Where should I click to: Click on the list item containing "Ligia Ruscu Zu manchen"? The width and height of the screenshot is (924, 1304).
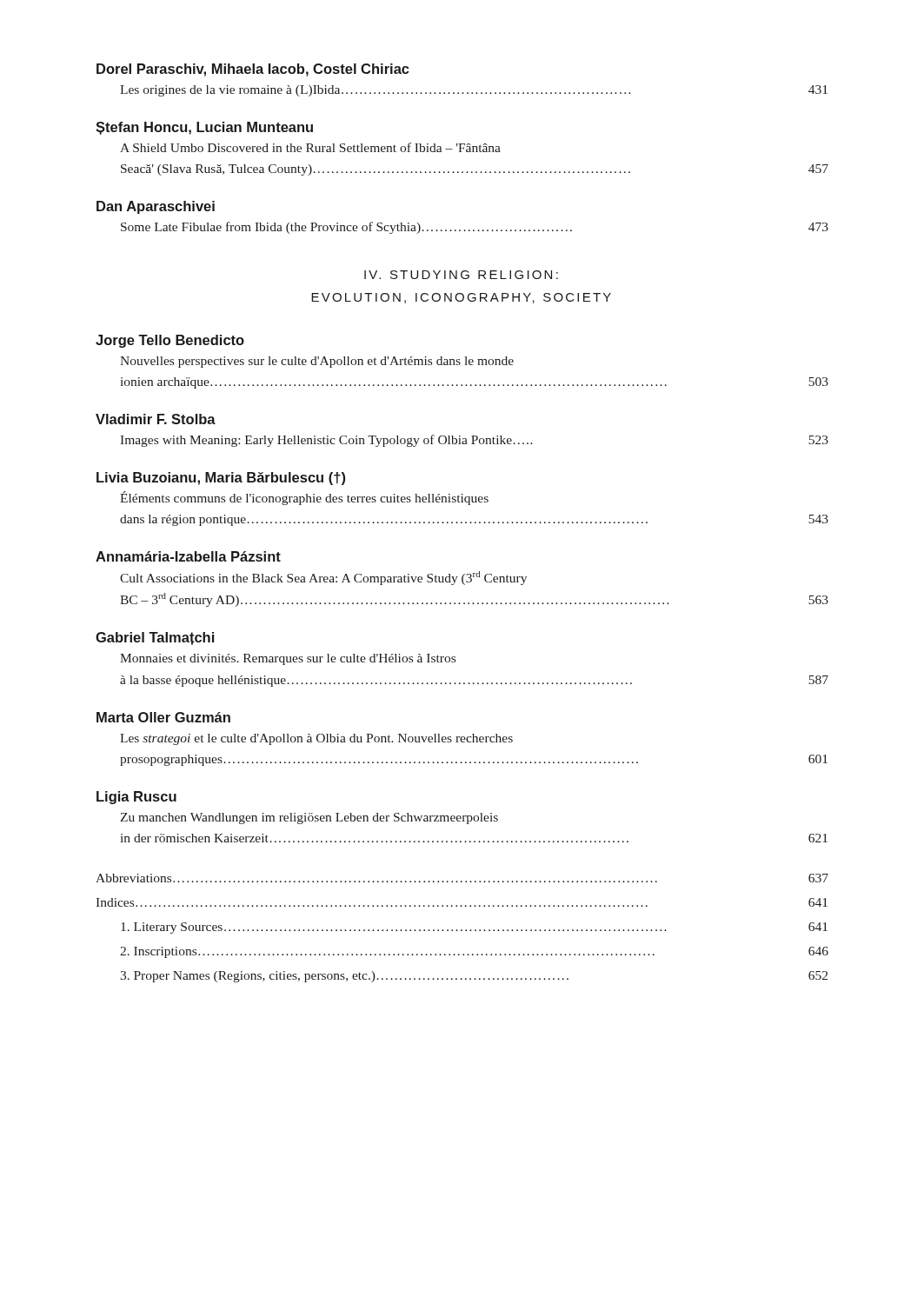[x=462, y=818]
